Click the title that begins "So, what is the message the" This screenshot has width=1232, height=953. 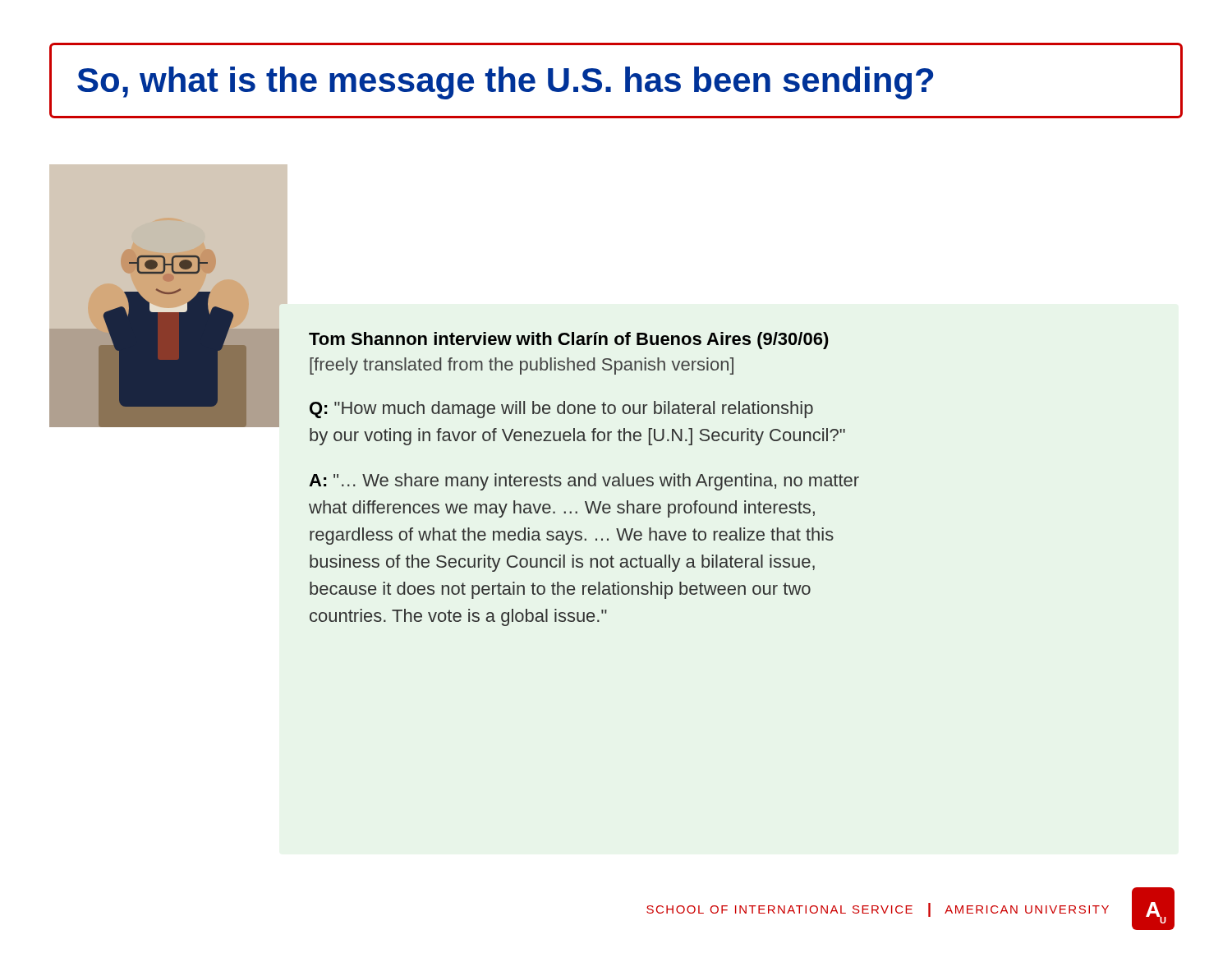click(x=506, y=80)
